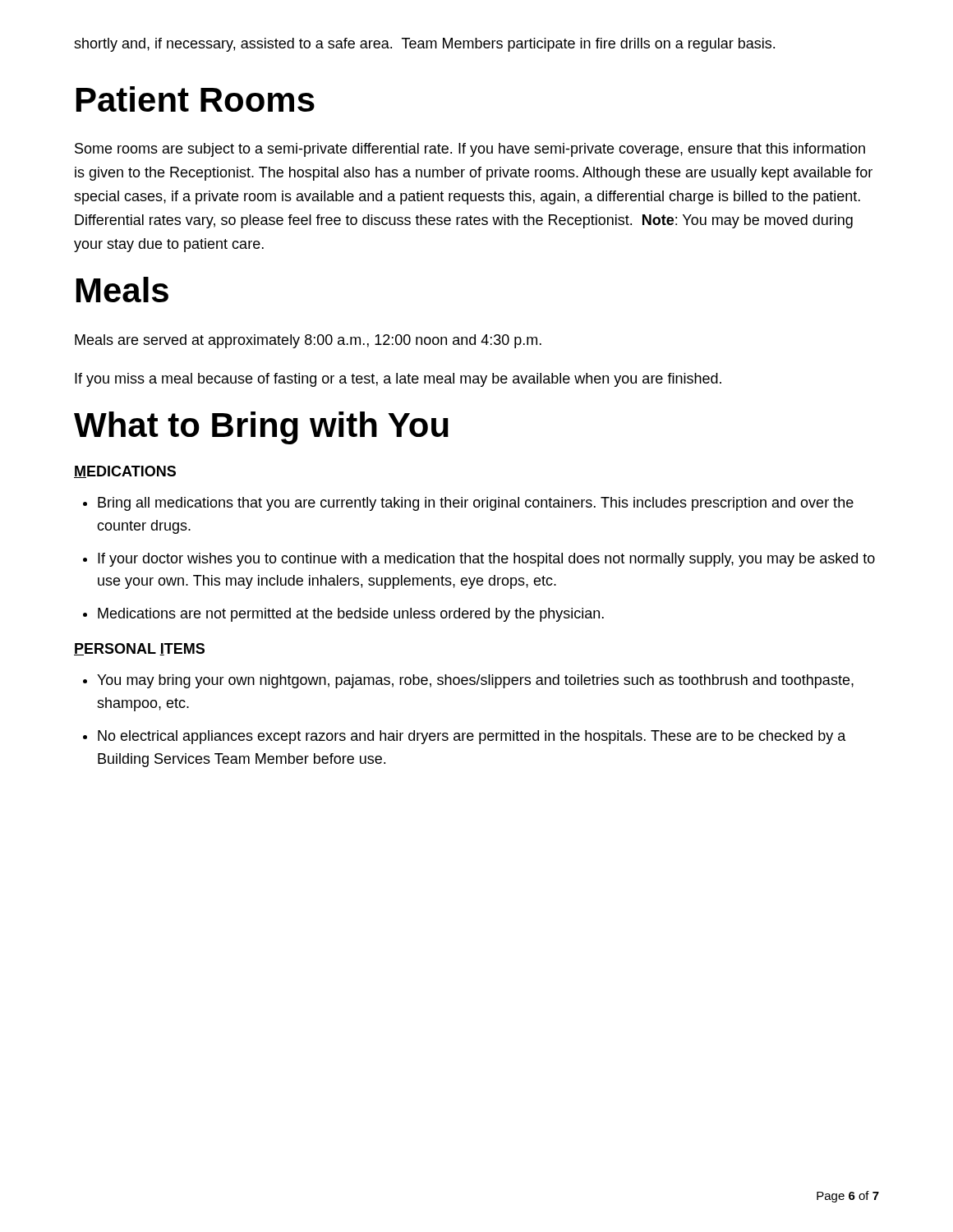Viewport: 953px width, 1232px height.
Task: Point to the block beginning "Bring all medications that"
Action: pyautogui.click(x=475, y=514)
